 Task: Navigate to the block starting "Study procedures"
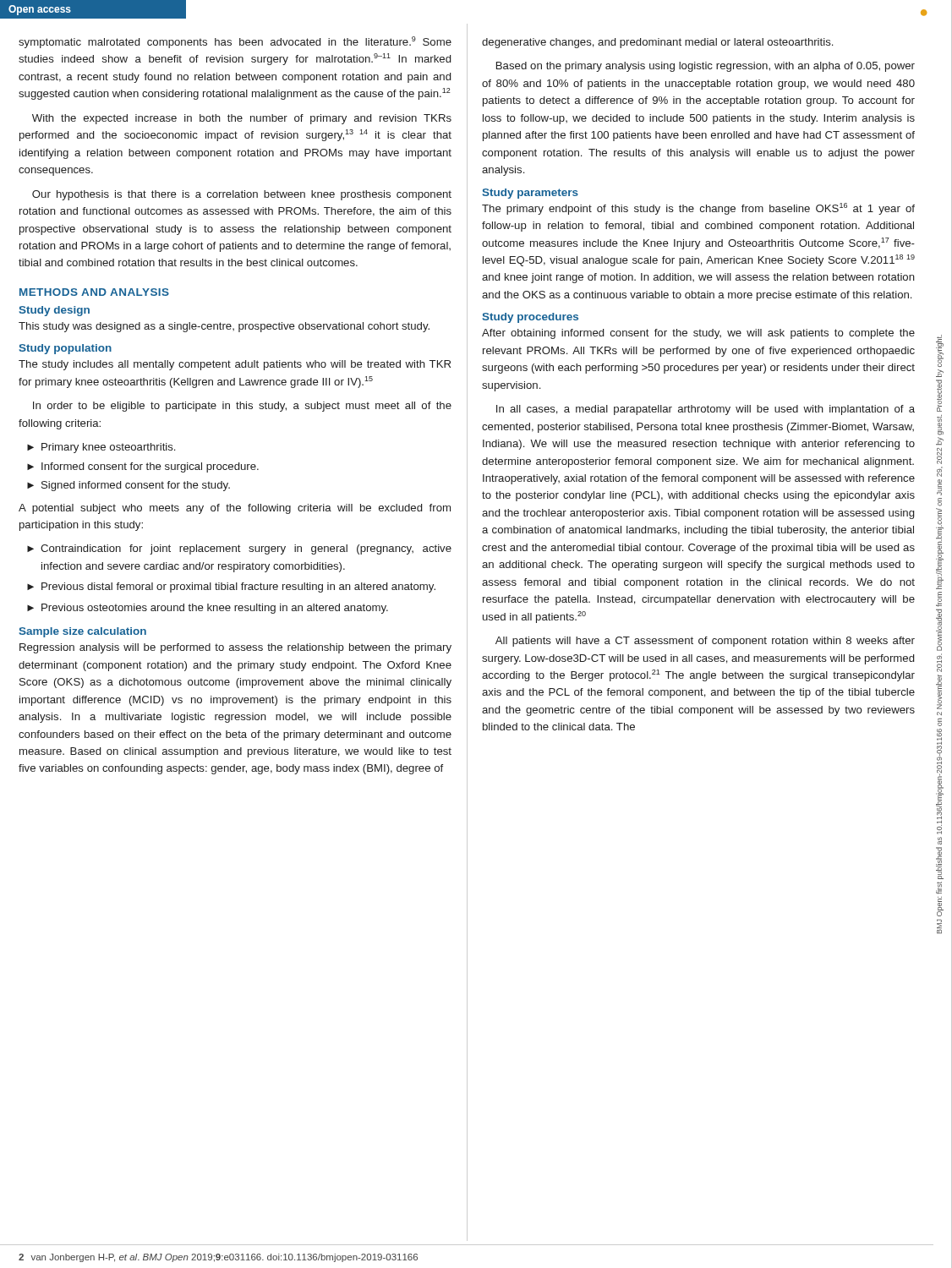point(530,317)
